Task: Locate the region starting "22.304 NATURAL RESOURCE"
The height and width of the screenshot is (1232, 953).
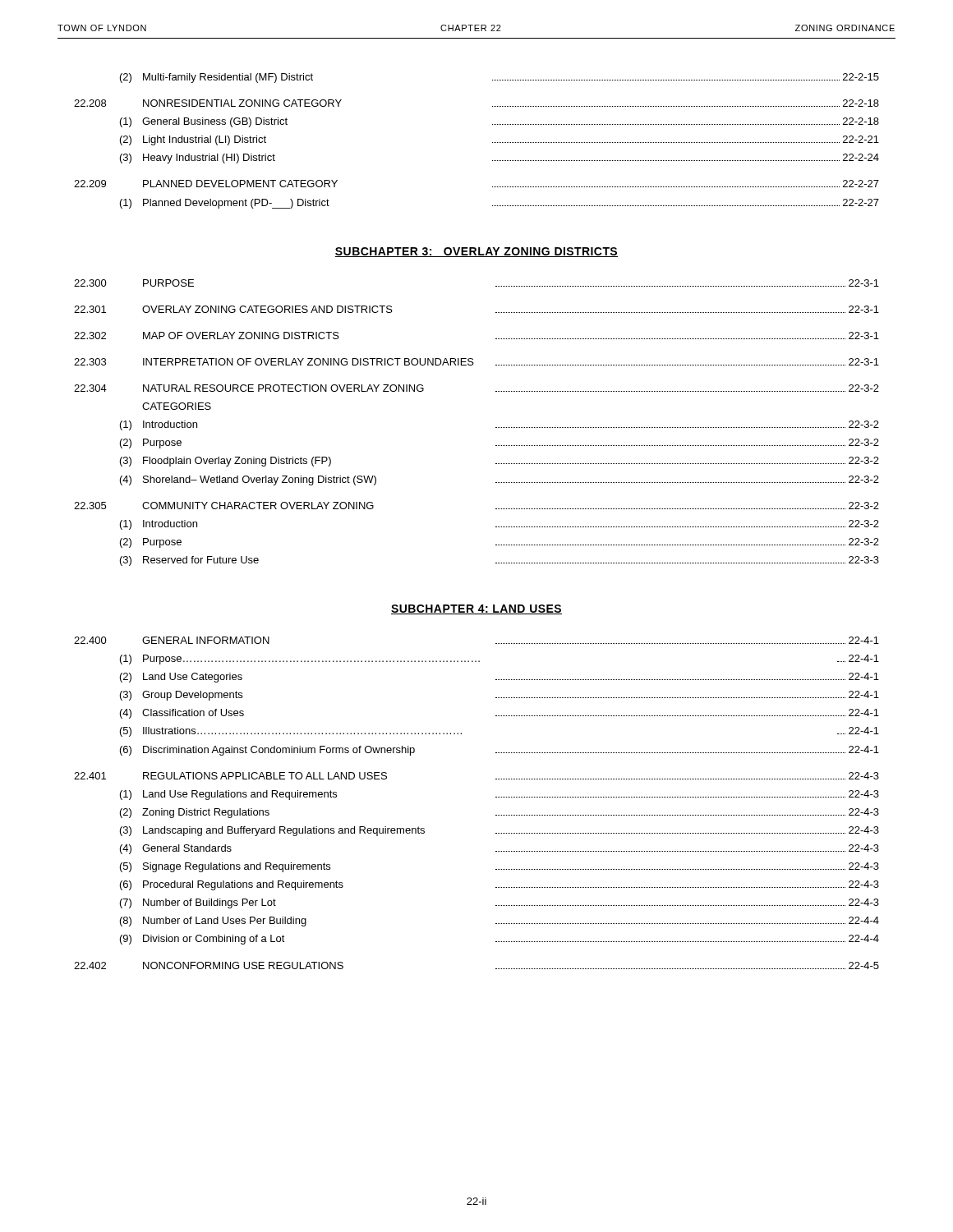Action: tap(83, 388)
